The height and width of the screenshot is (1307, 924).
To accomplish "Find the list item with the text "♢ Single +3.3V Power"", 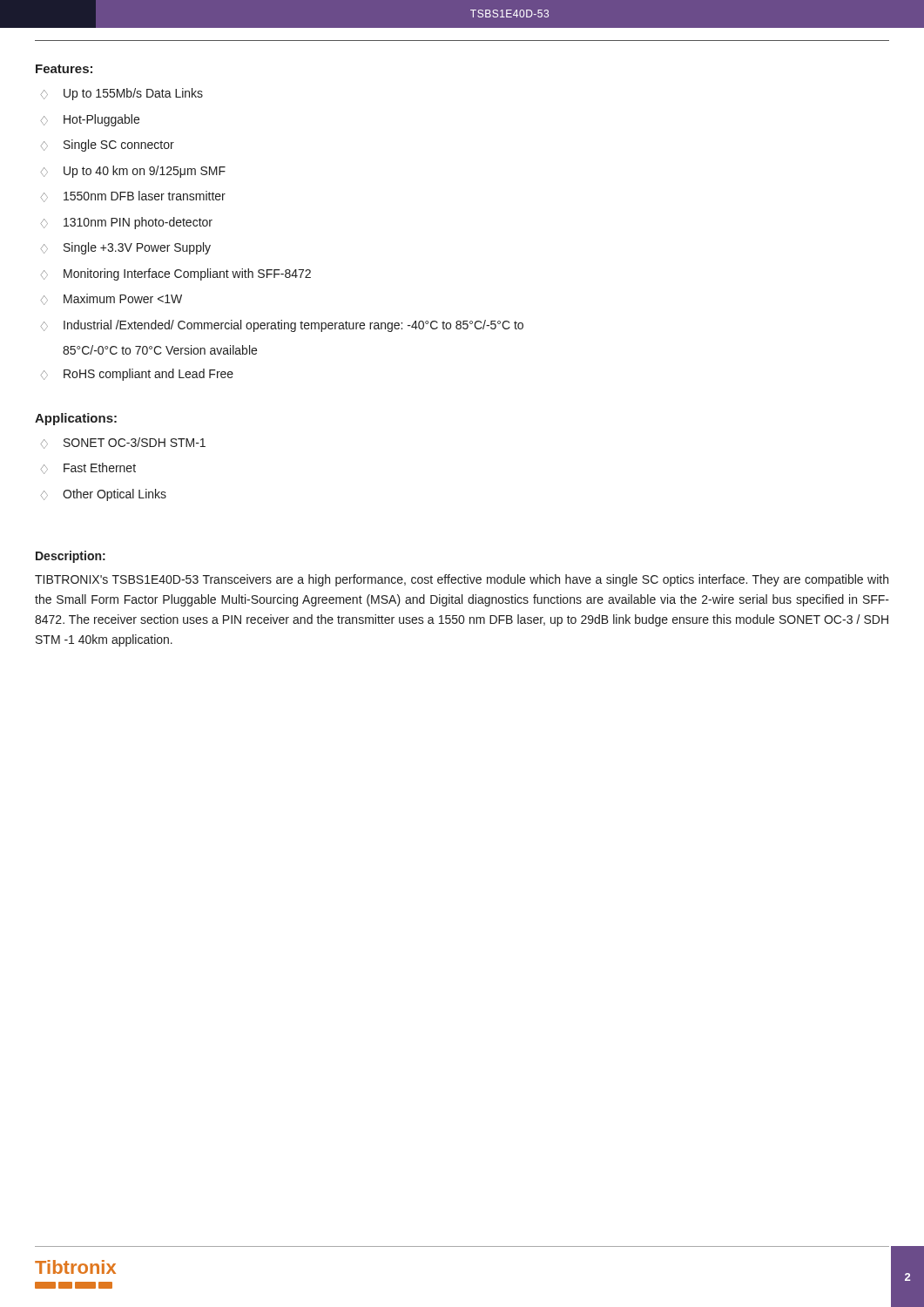I will [x=125, y=248].
